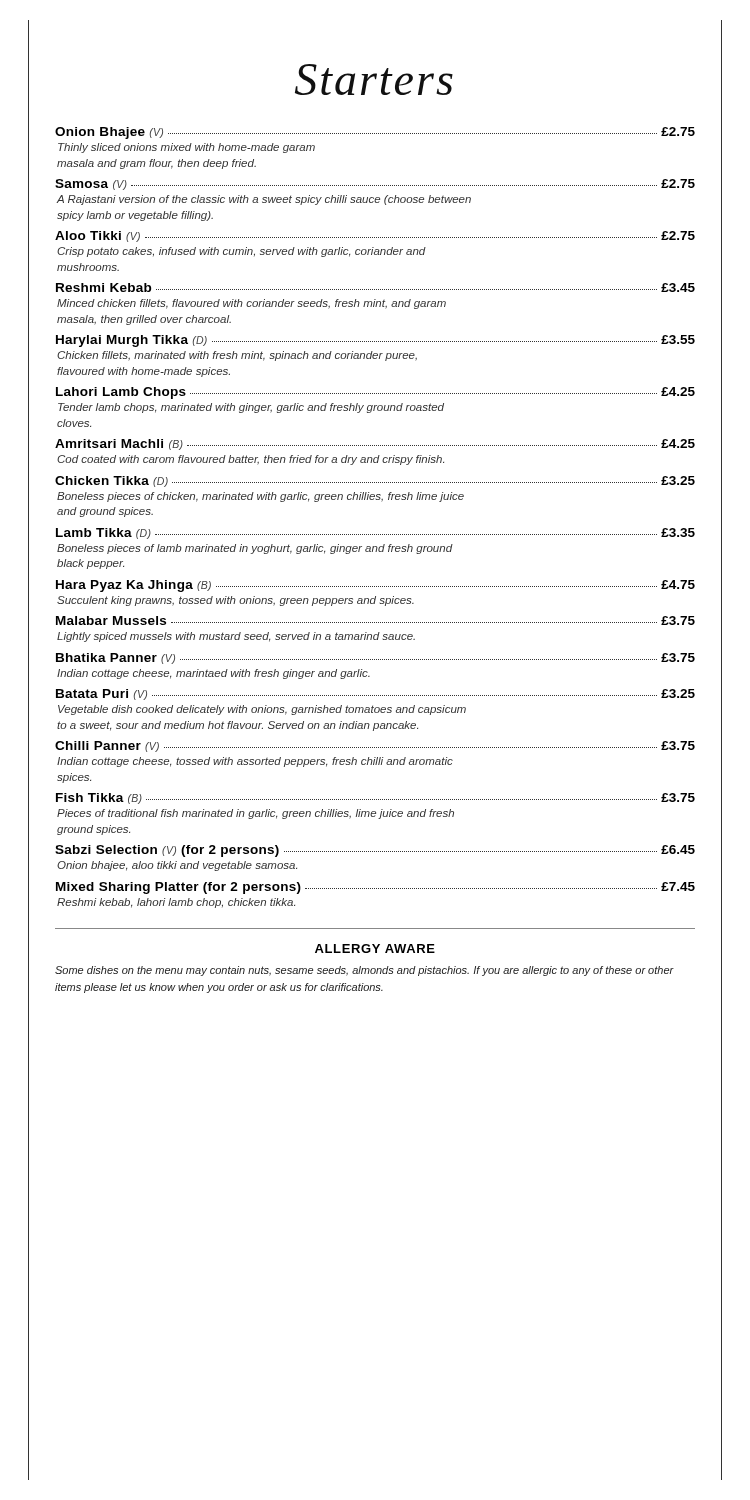Find the block on this page that starts "Mixed Sharing Platter (for 2 persons) £7.45 Reshmi"
This screenshot has width=750, height=1500.
click(x=375, y=895)
